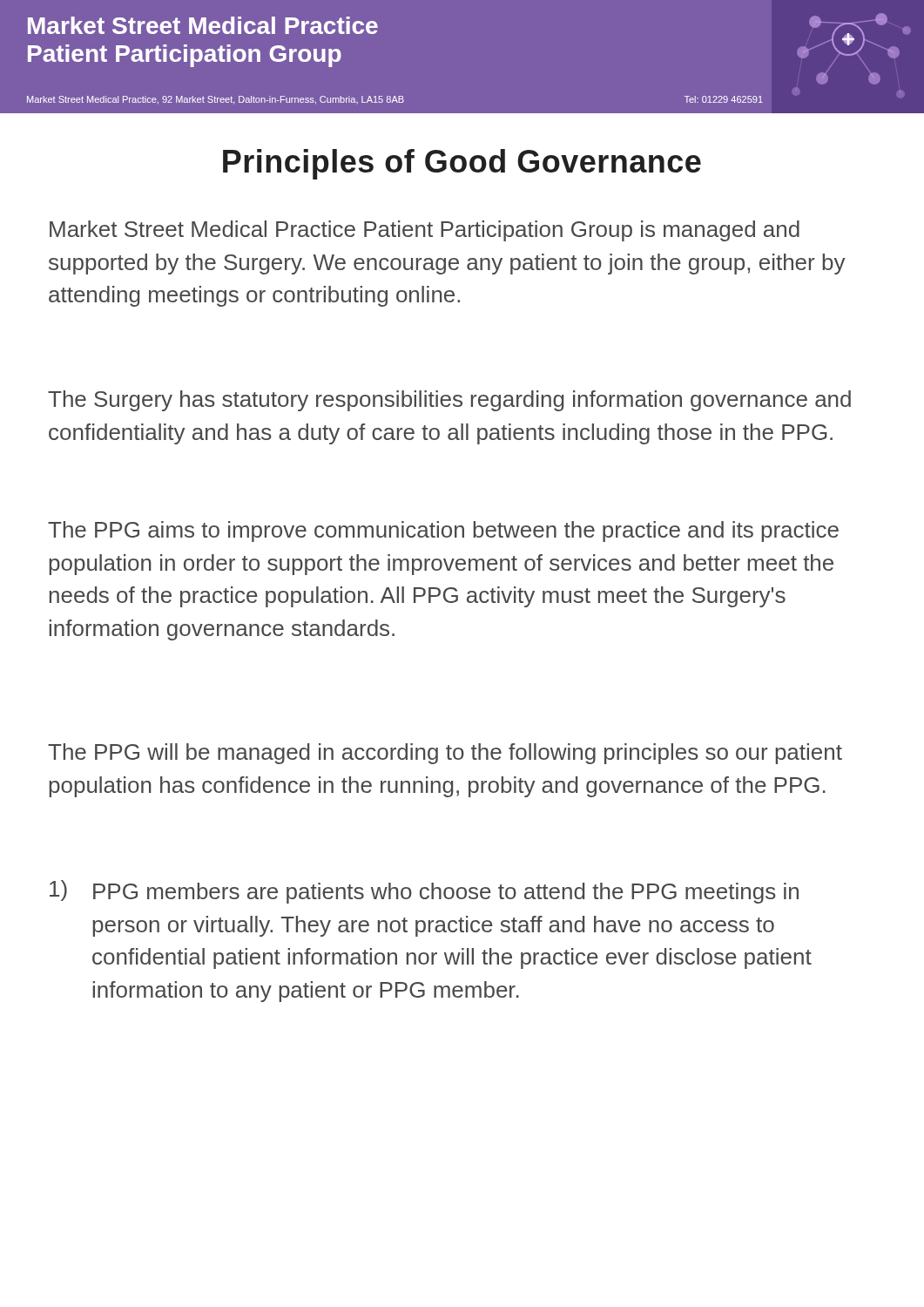Where is the passage that starts "1) PPG members"?
This screenshot has width=924, height=1307.
click(x=462, y=941)
